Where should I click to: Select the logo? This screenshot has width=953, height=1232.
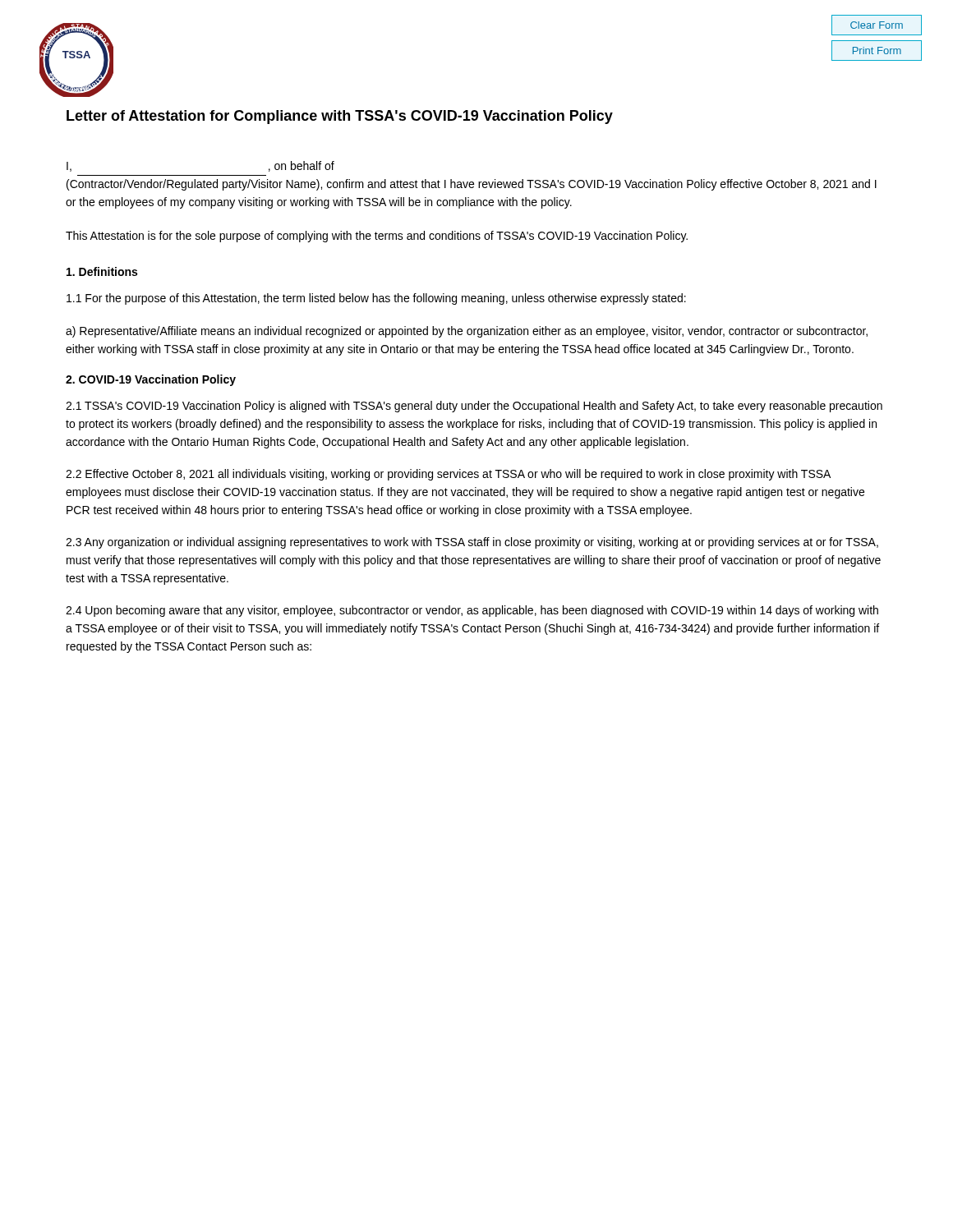(x=76, y=60)
